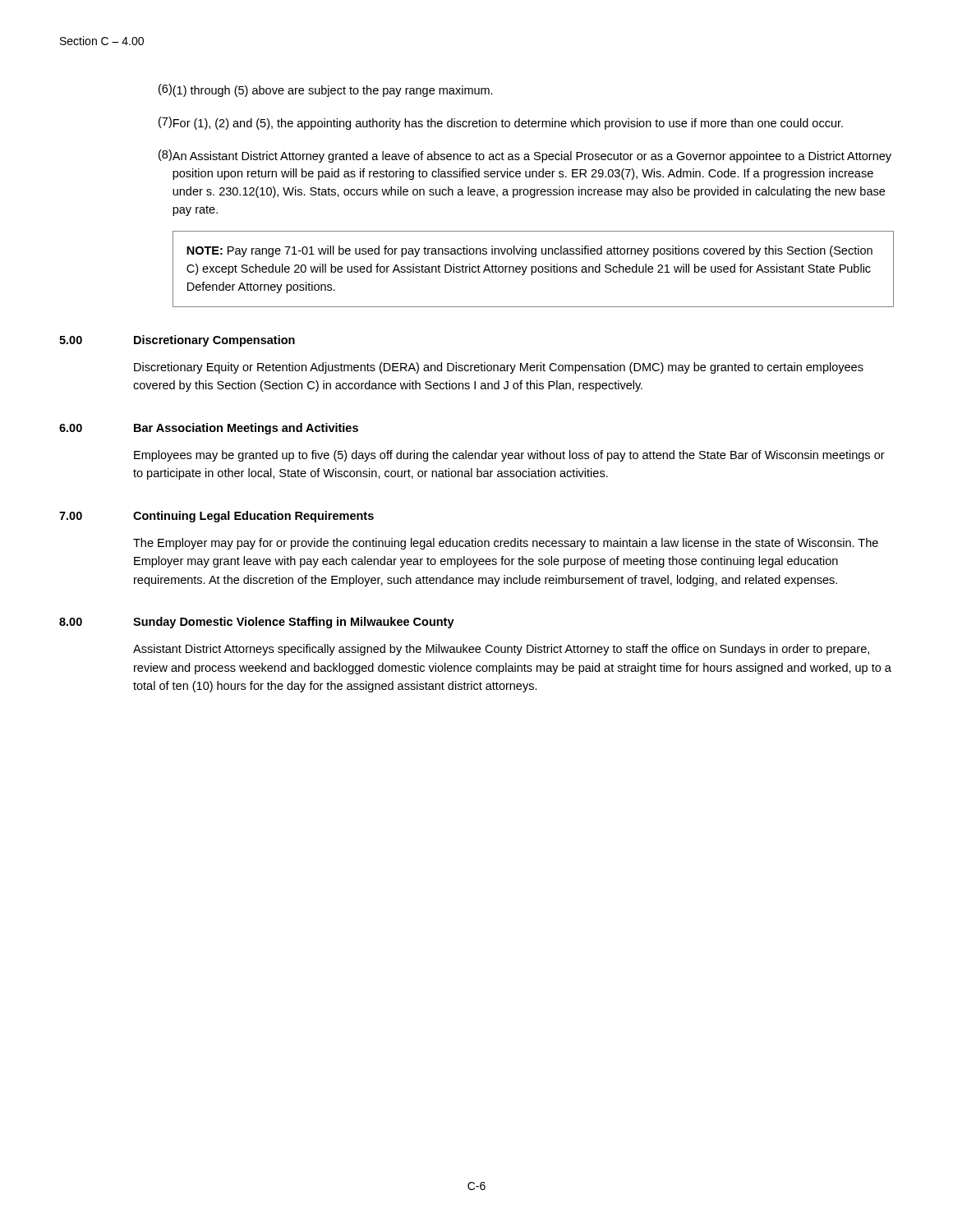
Task: Find the passage starting "Assistant District Attorneys specifically assigned by the"
Action: (x=512, y=667)
